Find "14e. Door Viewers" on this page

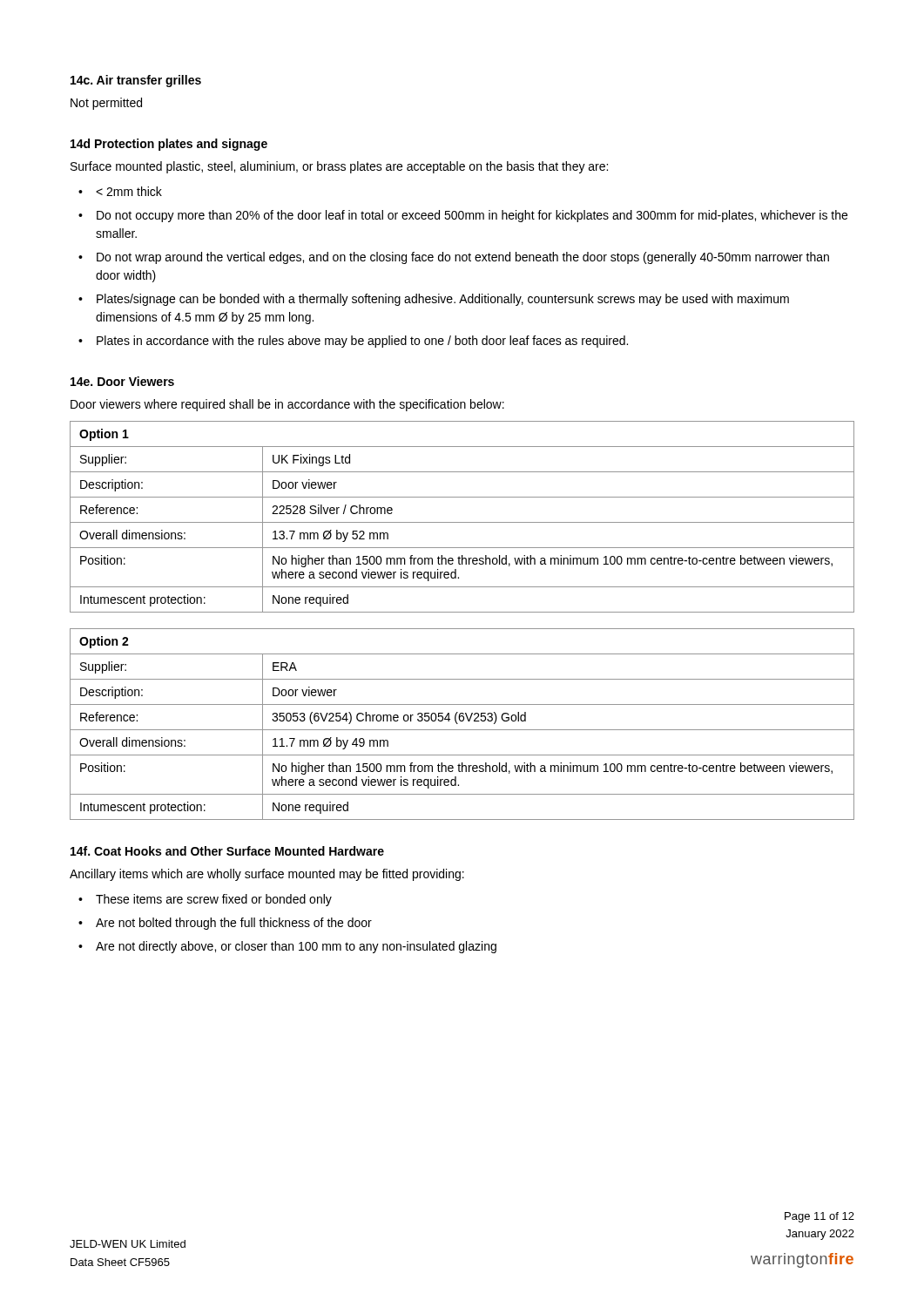pos(122,382)
